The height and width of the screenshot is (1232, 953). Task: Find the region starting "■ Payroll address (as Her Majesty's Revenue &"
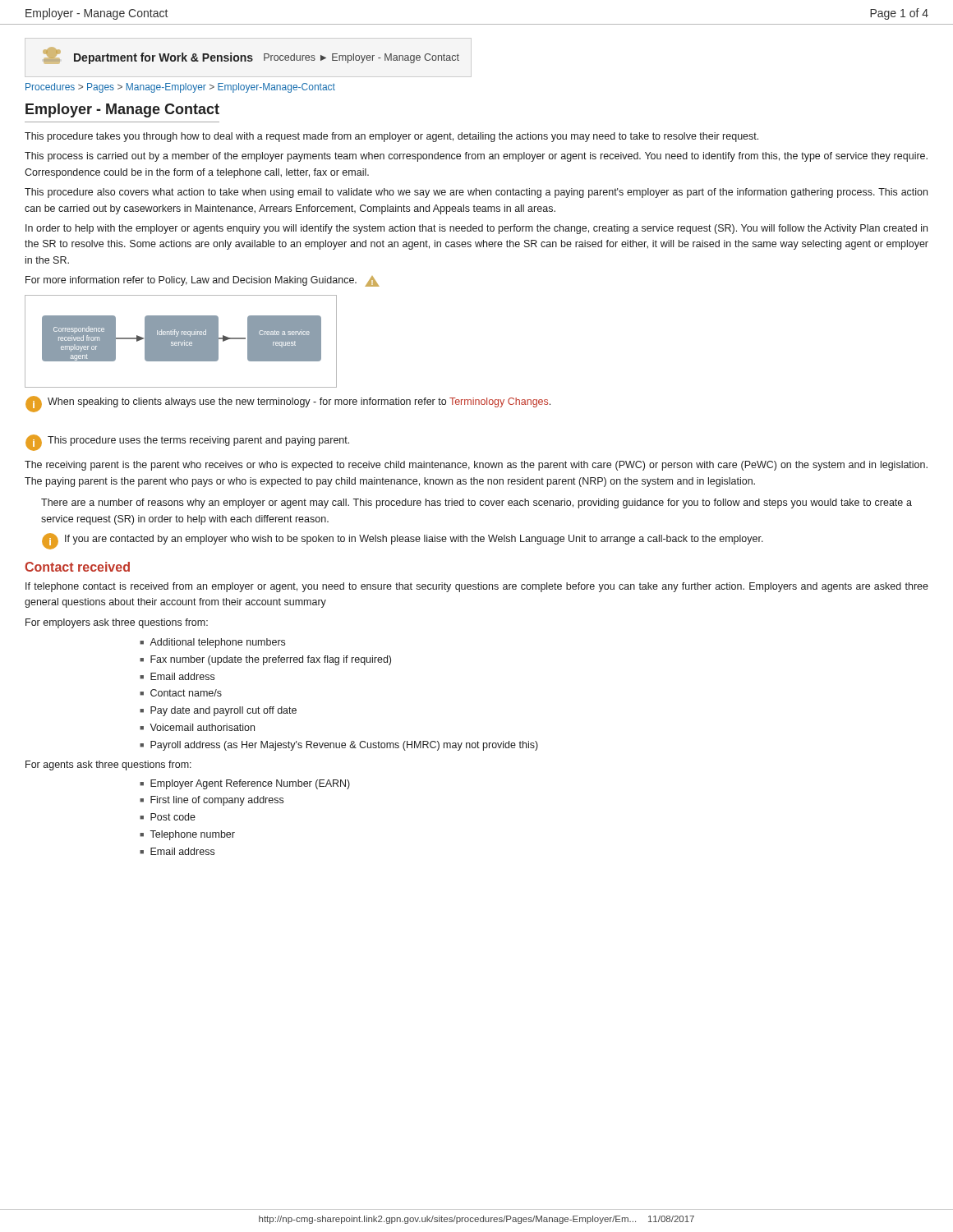pyautogui.click(x=339, y=745)
